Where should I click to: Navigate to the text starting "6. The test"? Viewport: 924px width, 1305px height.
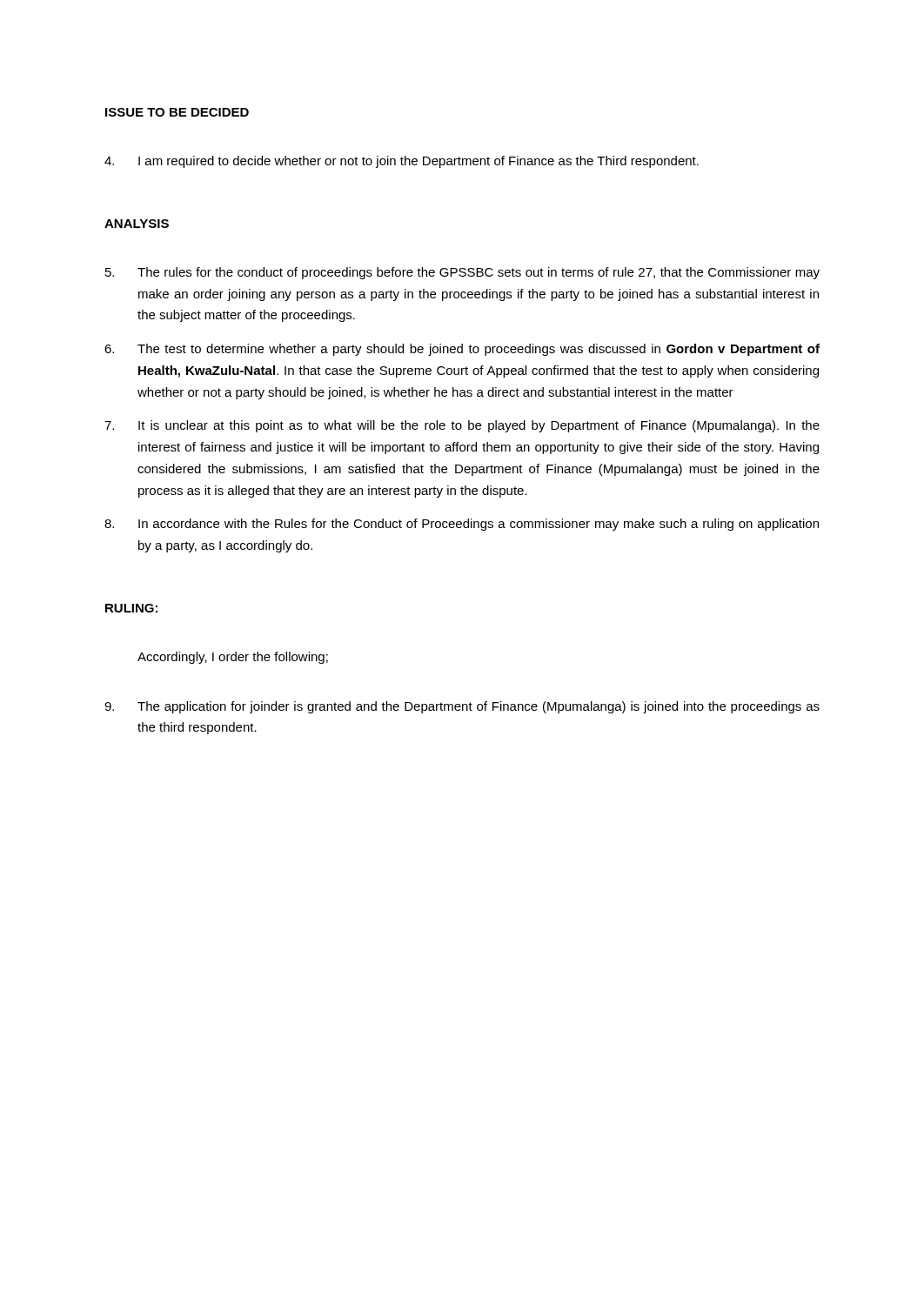(x=462, y=371)
